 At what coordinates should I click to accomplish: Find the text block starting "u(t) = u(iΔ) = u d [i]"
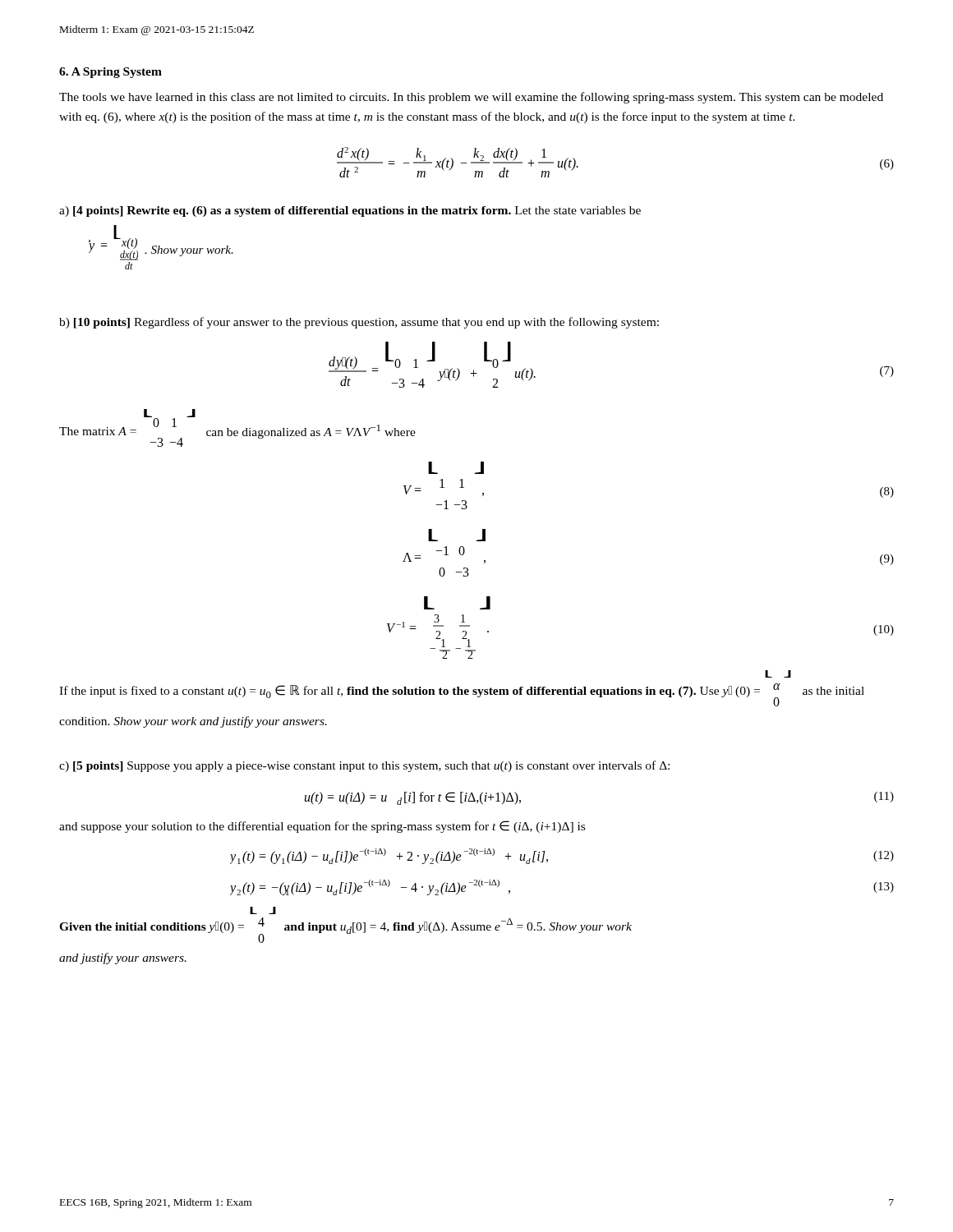(414, 798)
